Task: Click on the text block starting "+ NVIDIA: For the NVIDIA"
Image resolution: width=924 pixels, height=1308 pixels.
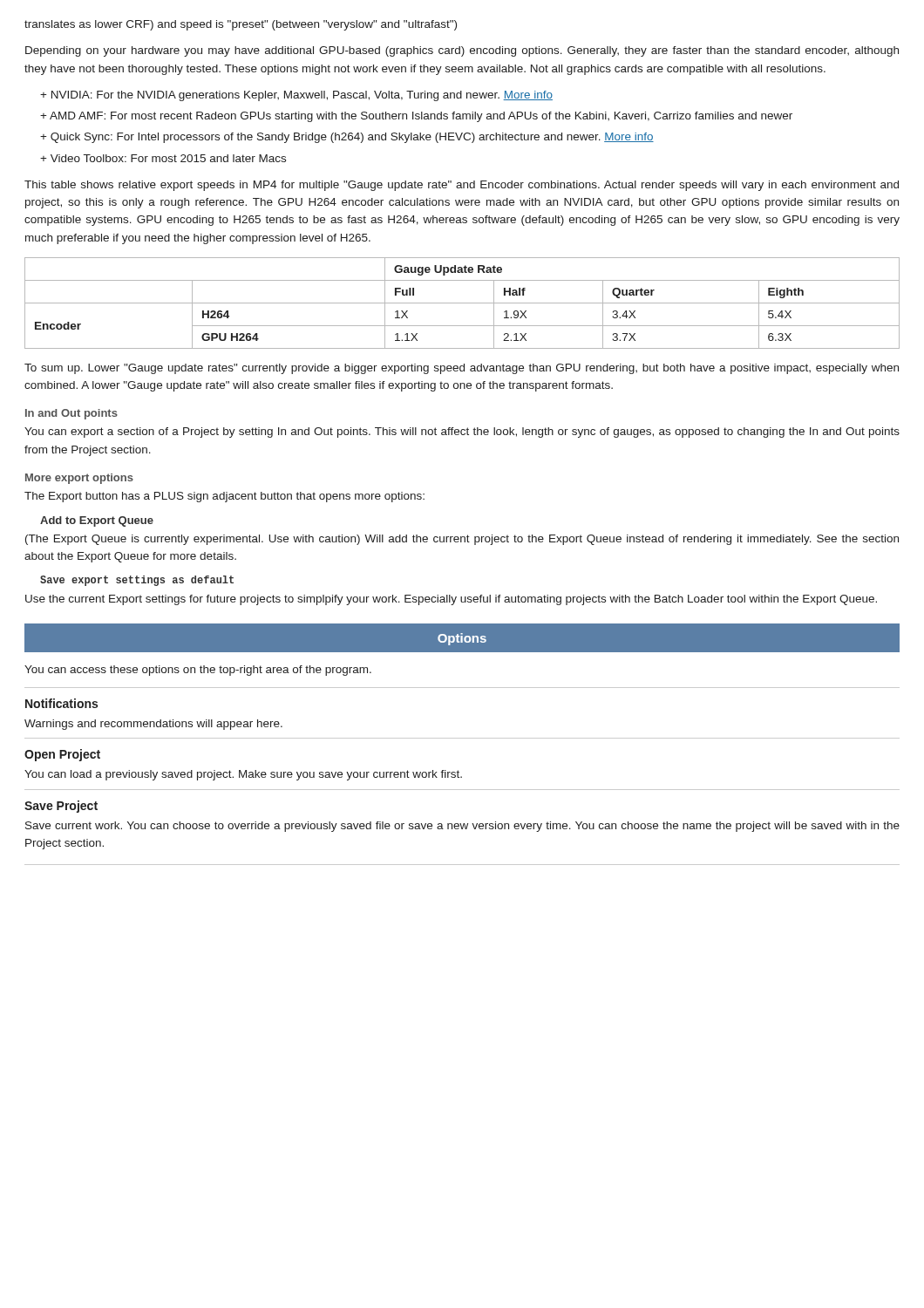Action: pyautogui.click(x=296, y=94)
